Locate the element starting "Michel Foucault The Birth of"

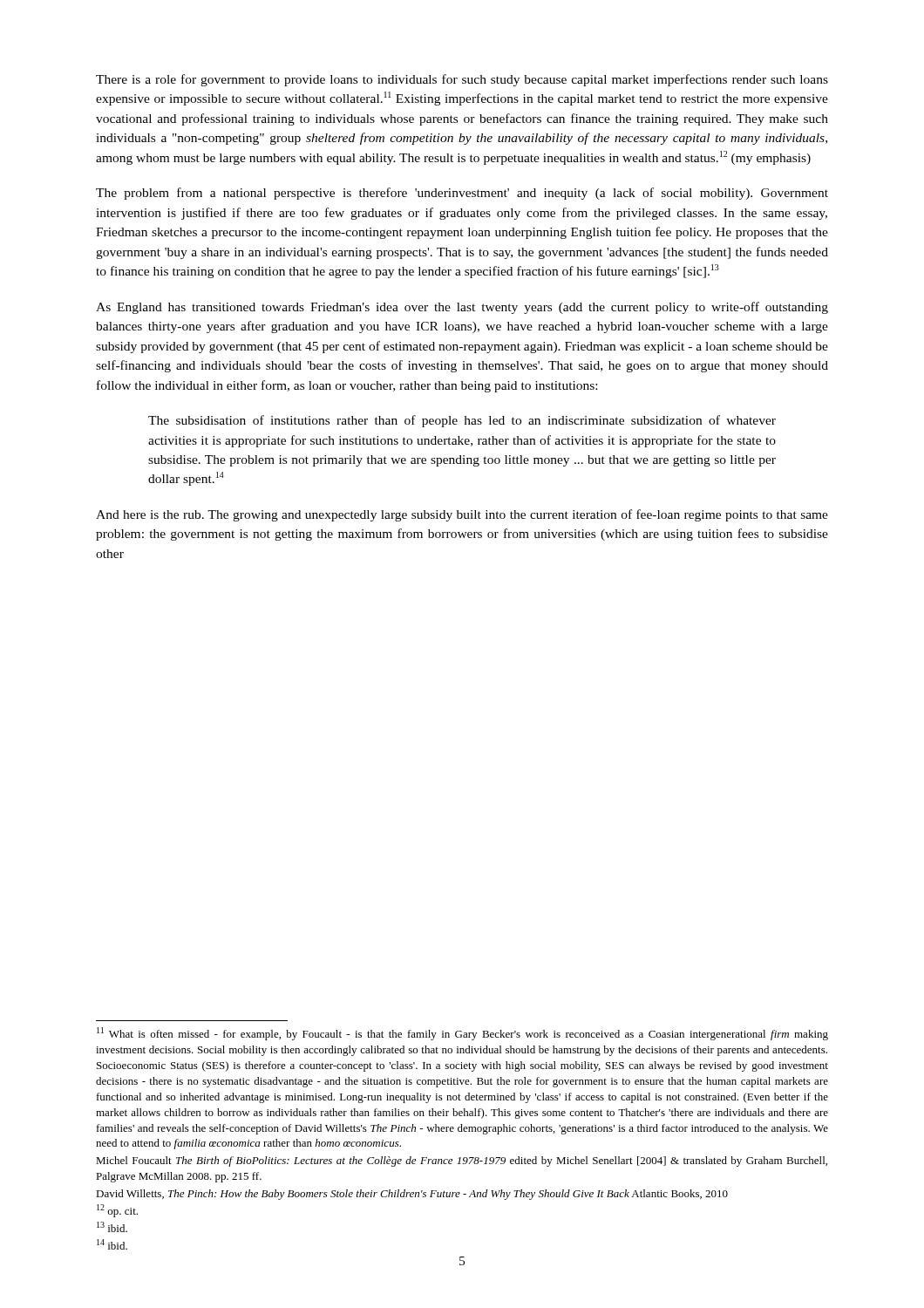[x=462, y=1168]
